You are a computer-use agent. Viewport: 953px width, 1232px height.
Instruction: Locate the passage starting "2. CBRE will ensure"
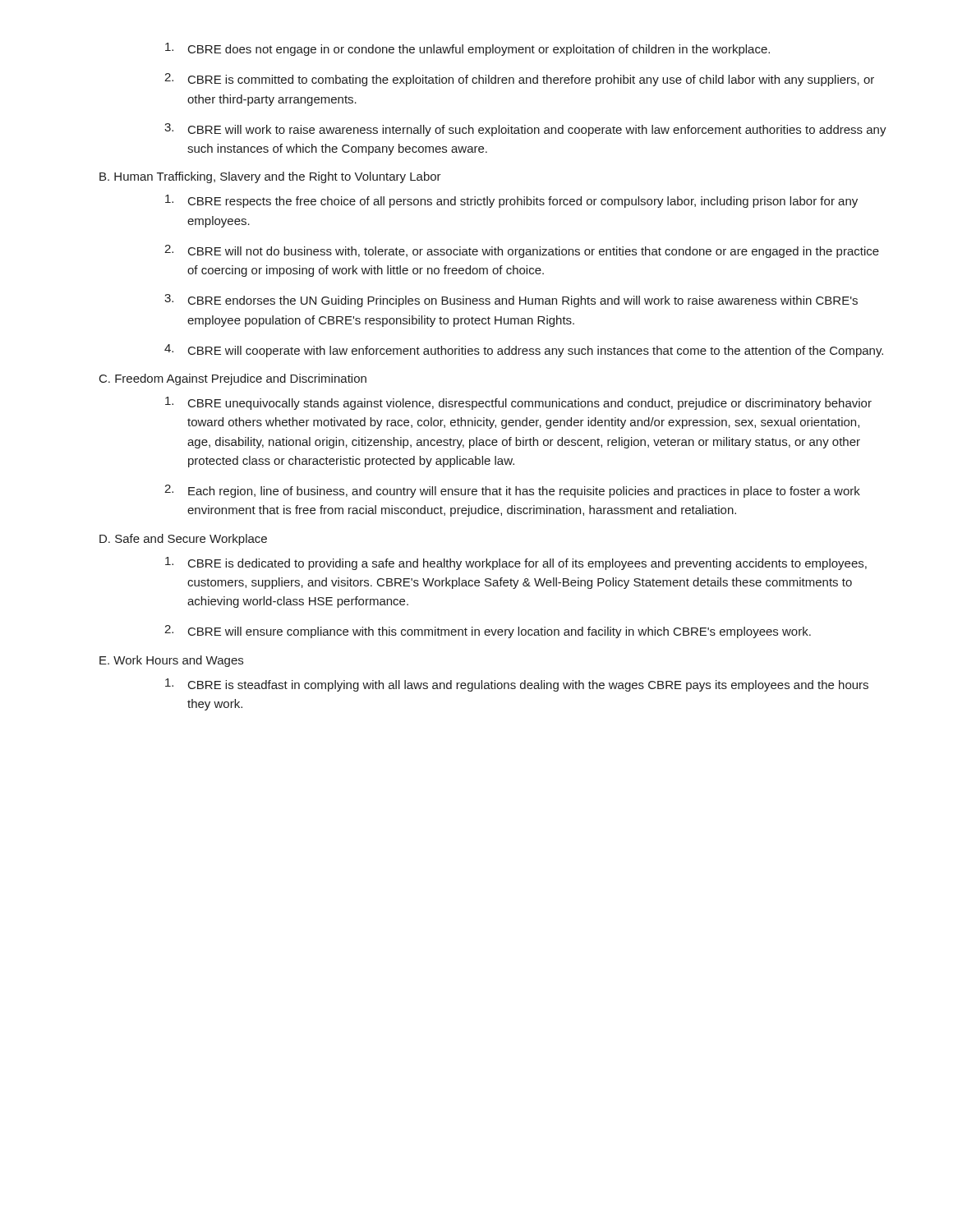[488, 631]
